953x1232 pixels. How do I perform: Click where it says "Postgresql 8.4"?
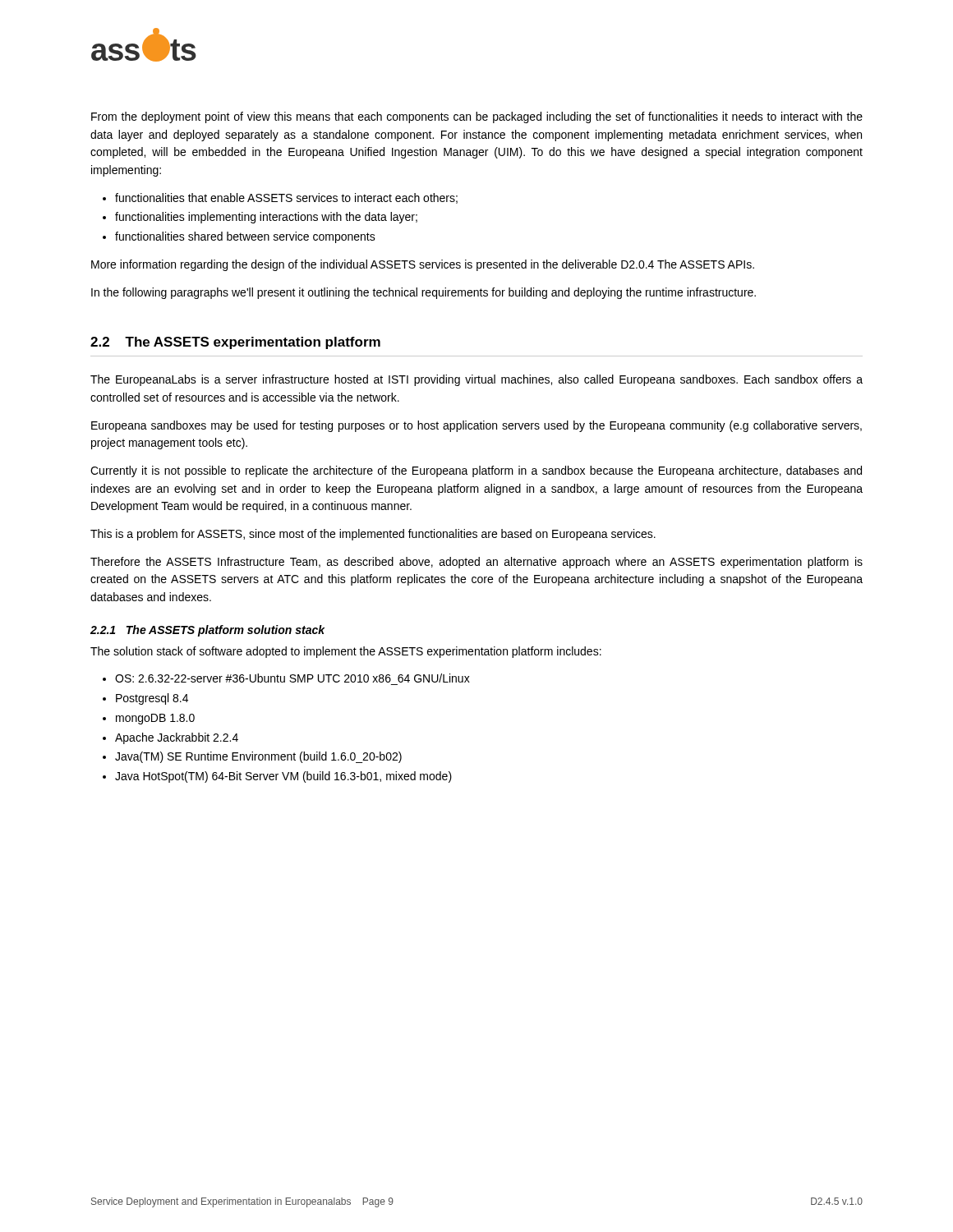pyautogui.click(x=145, y=699)
